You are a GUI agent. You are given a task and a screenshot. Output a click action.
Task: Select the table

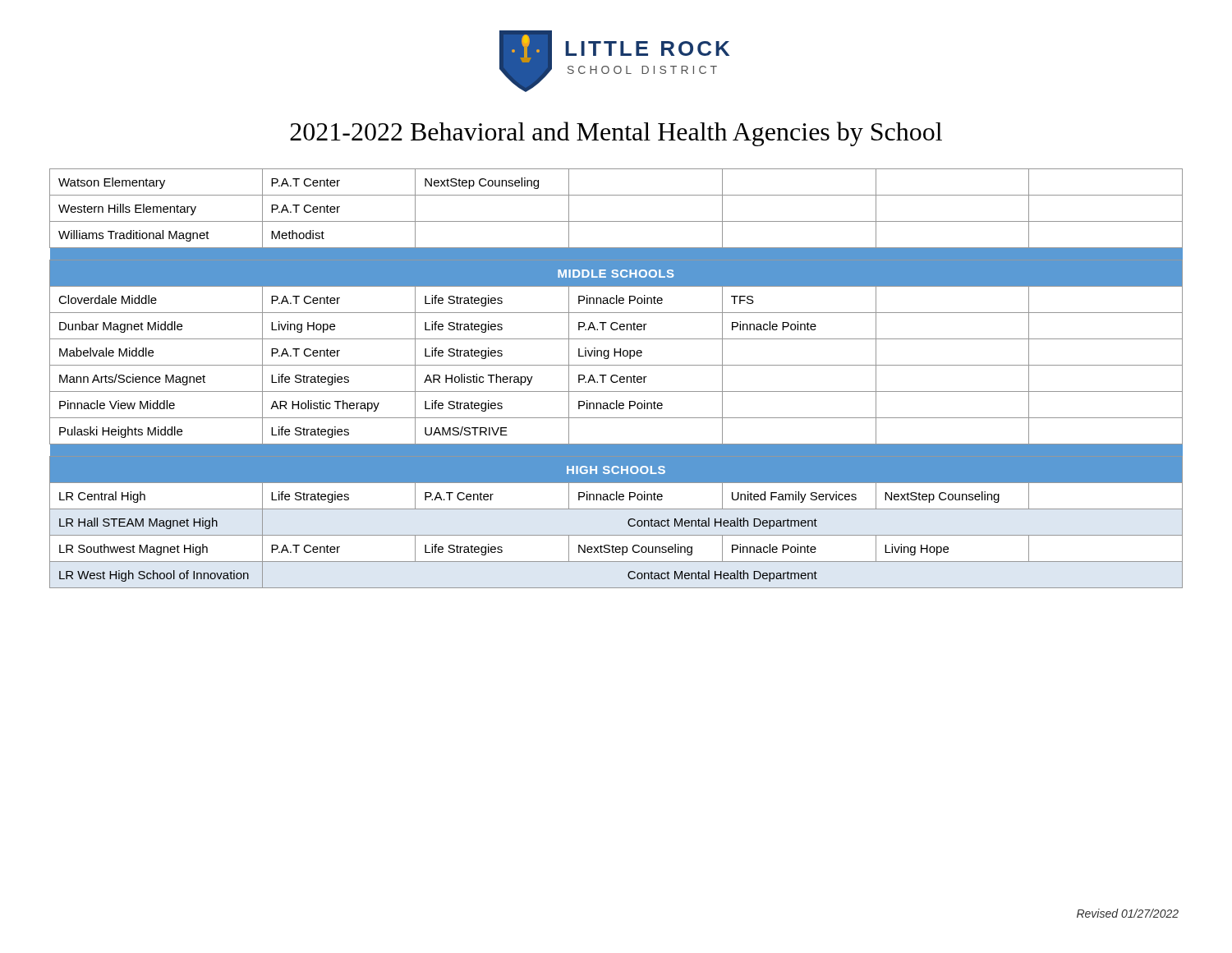point(616,378)
